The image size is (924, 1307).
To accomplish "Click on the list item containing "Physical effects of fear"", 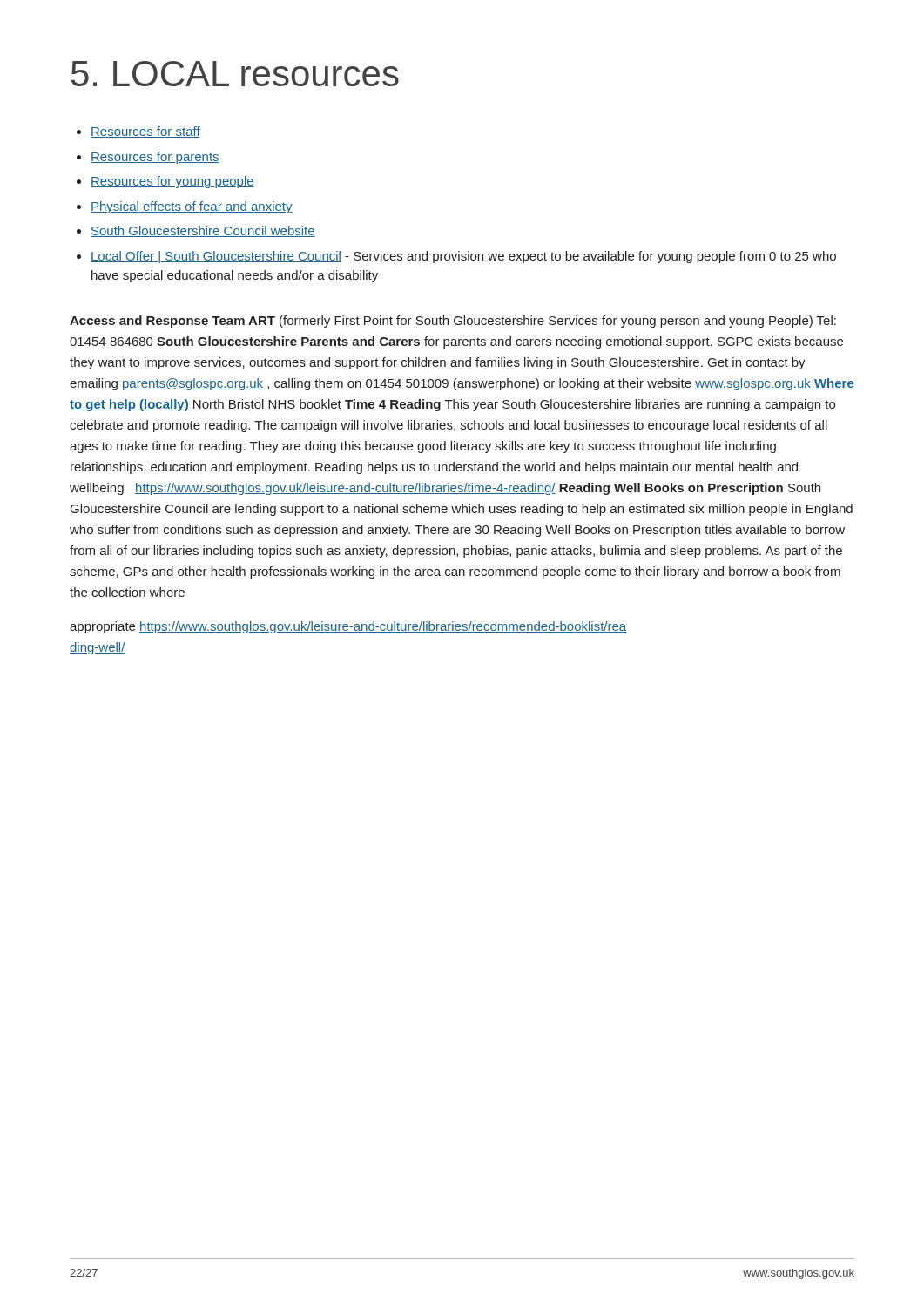I will 191,206.
